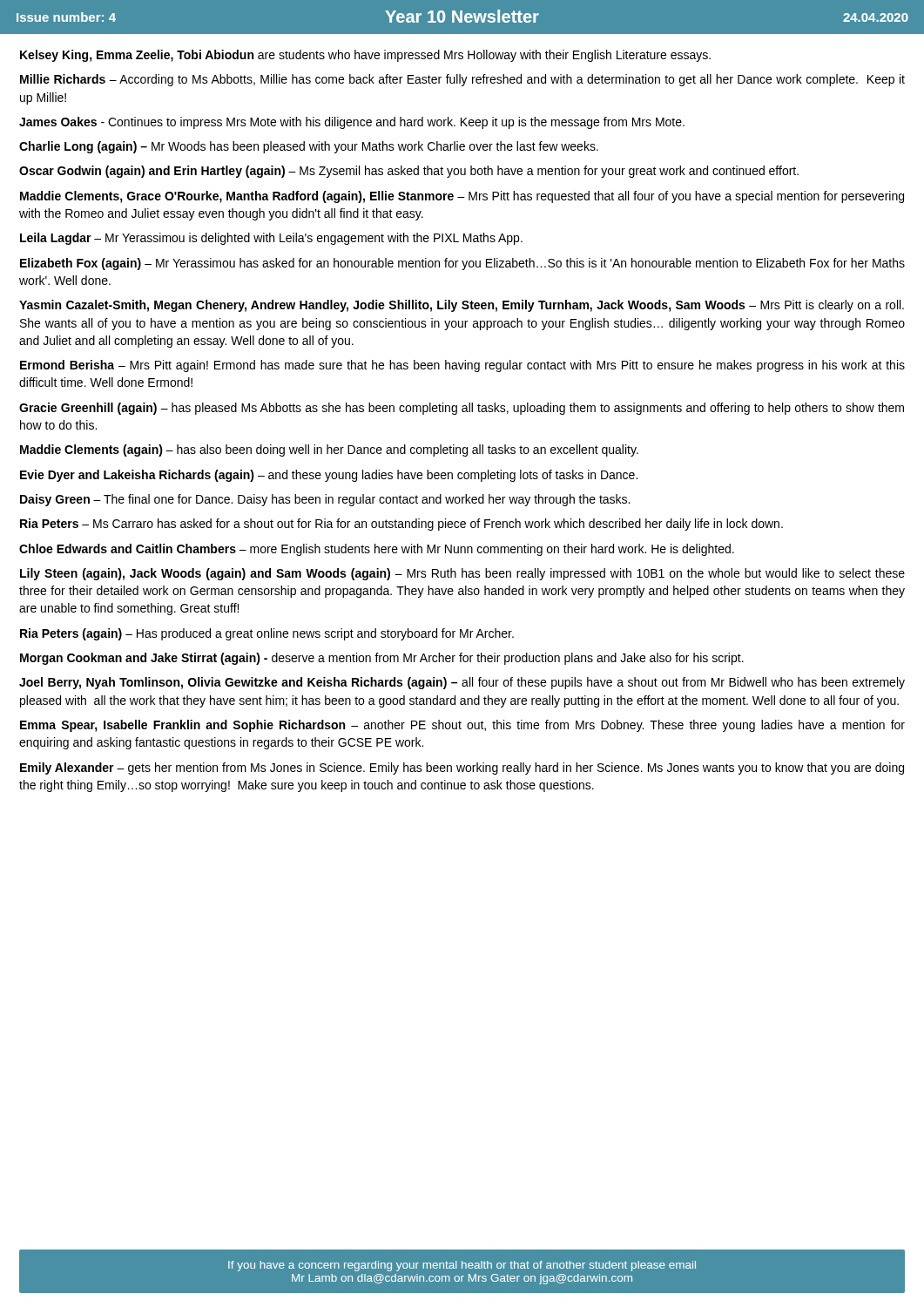Navigate to the block starting "Millie Richards – According"
This screenshot has width=924, height=1307.
click(x=462, y=88)
